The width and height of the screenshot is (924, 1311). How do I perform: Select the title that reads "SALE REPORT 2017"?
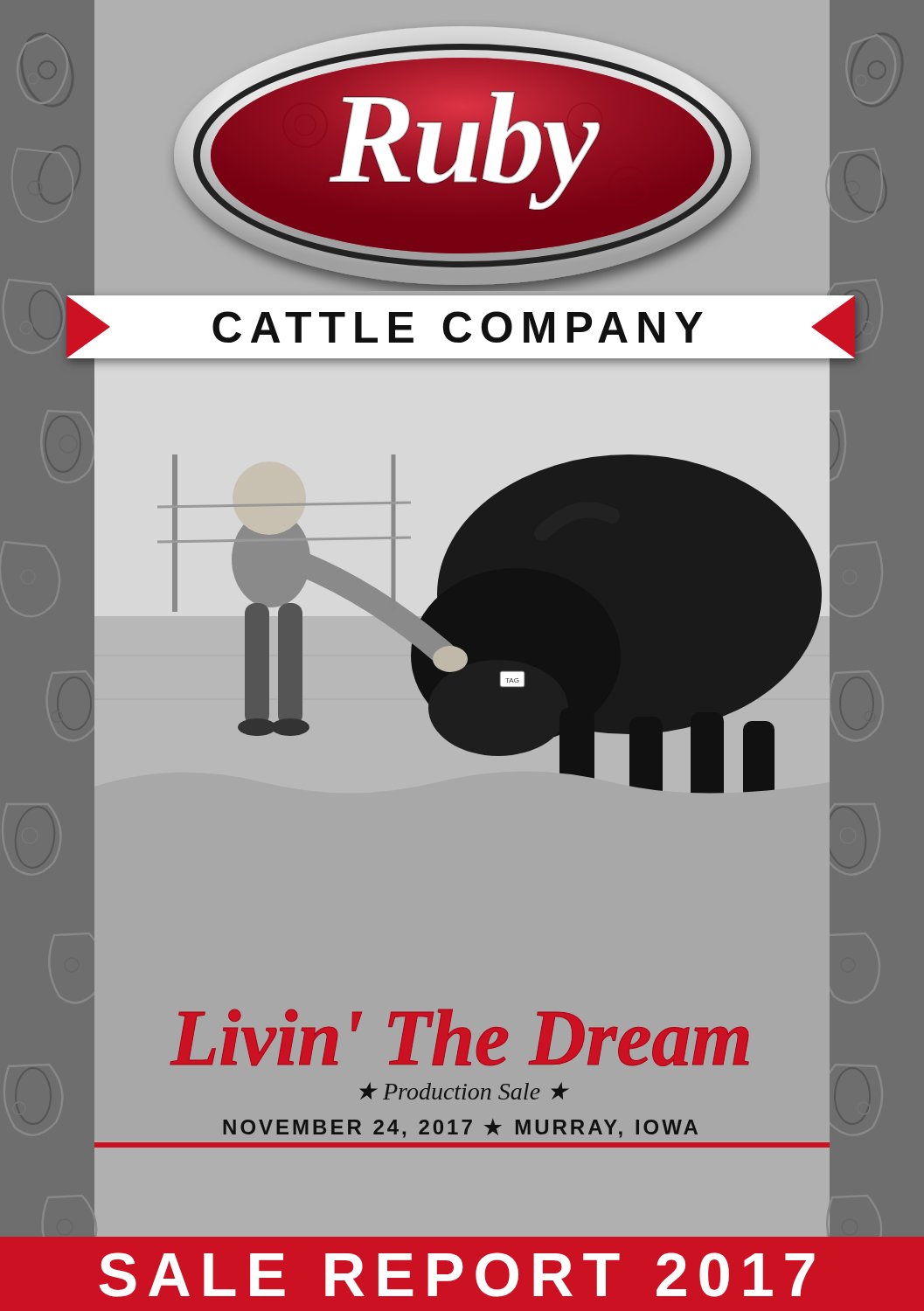pyautogui.click(x=462, y=1274)
